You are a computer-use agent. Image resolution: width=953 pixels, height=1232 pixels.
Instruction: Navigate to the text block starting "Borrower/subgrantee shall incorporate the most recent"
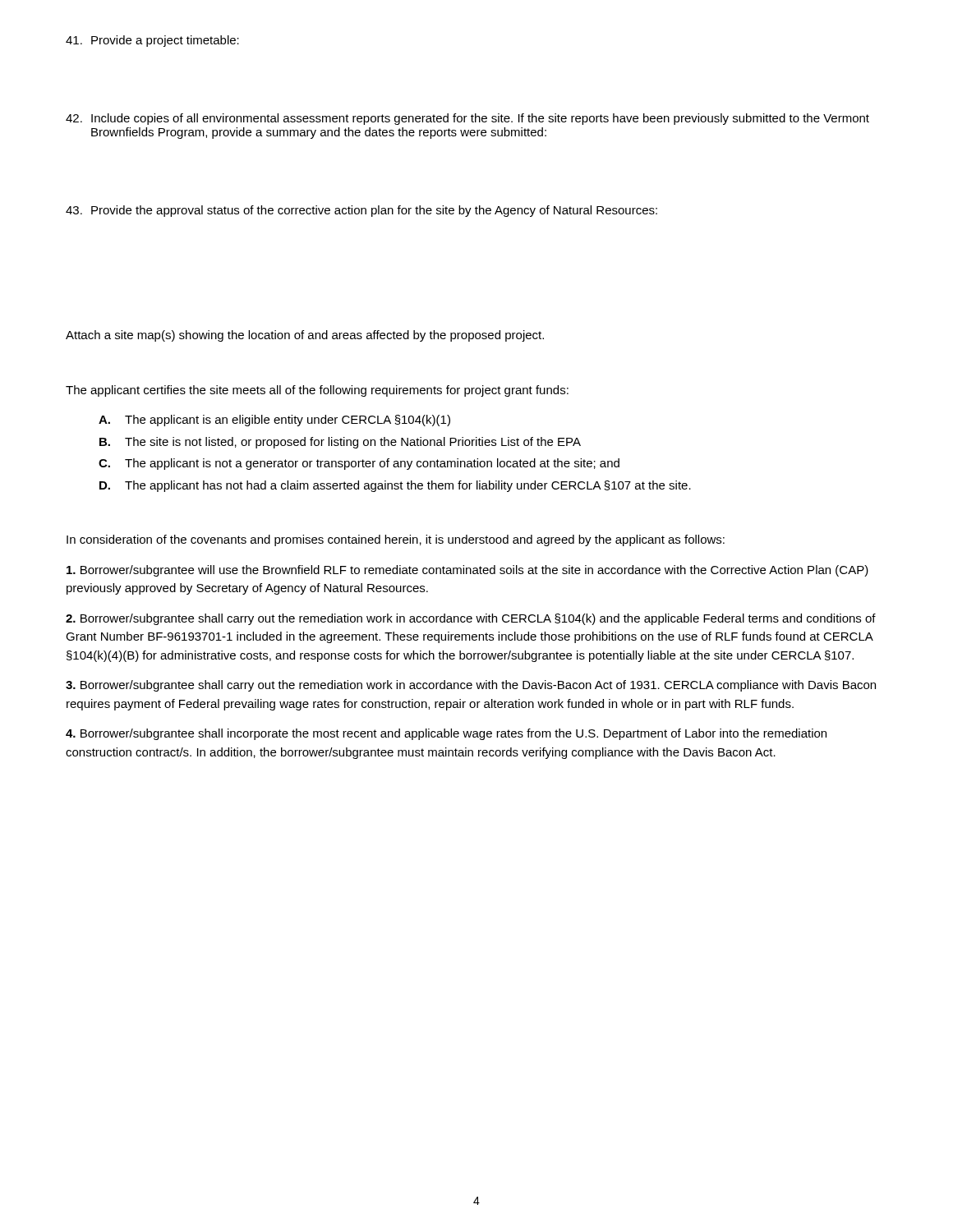(x=447, y=742)
